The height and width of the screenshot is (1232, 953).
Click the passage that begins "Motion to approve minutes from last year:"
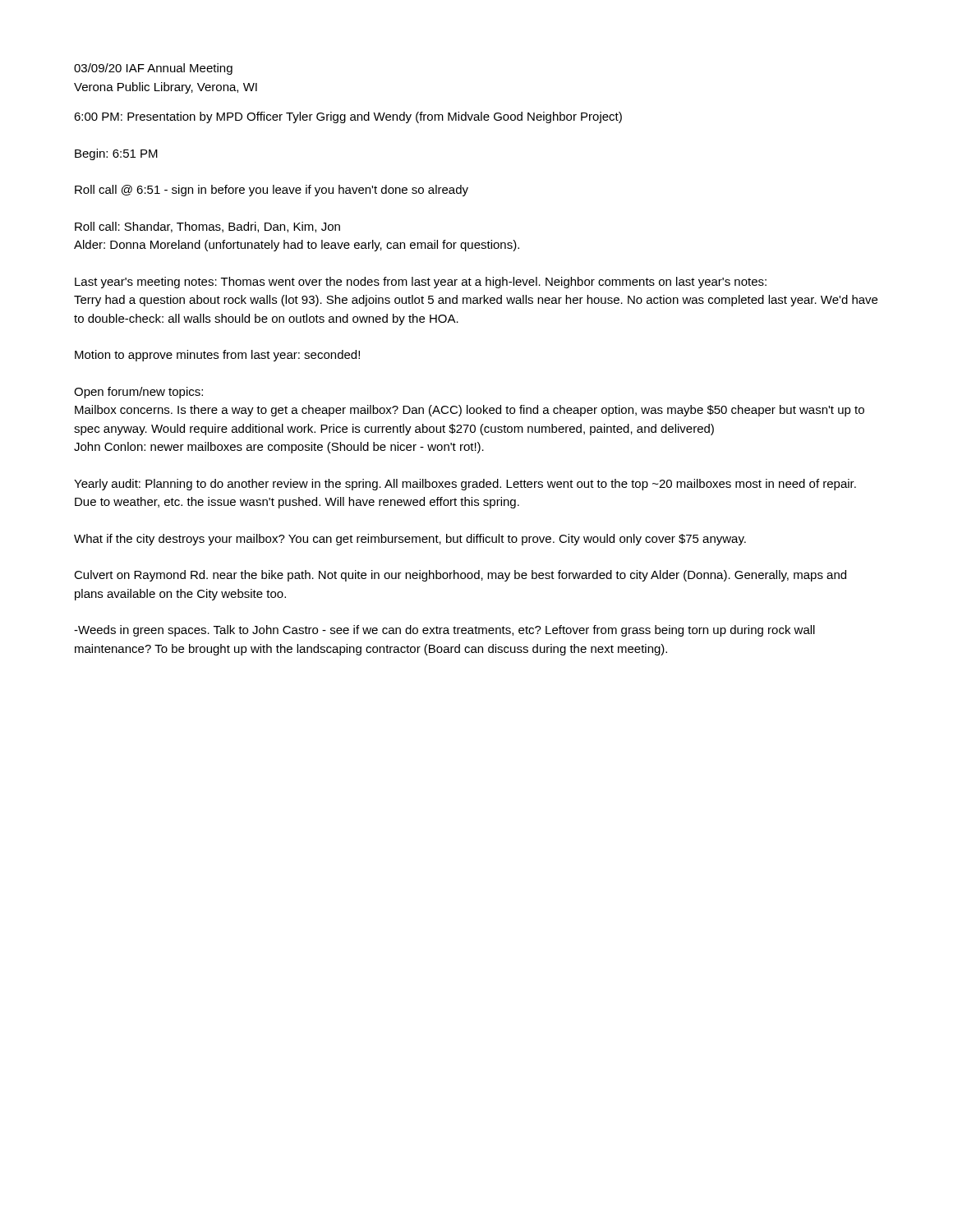[217, 354]
